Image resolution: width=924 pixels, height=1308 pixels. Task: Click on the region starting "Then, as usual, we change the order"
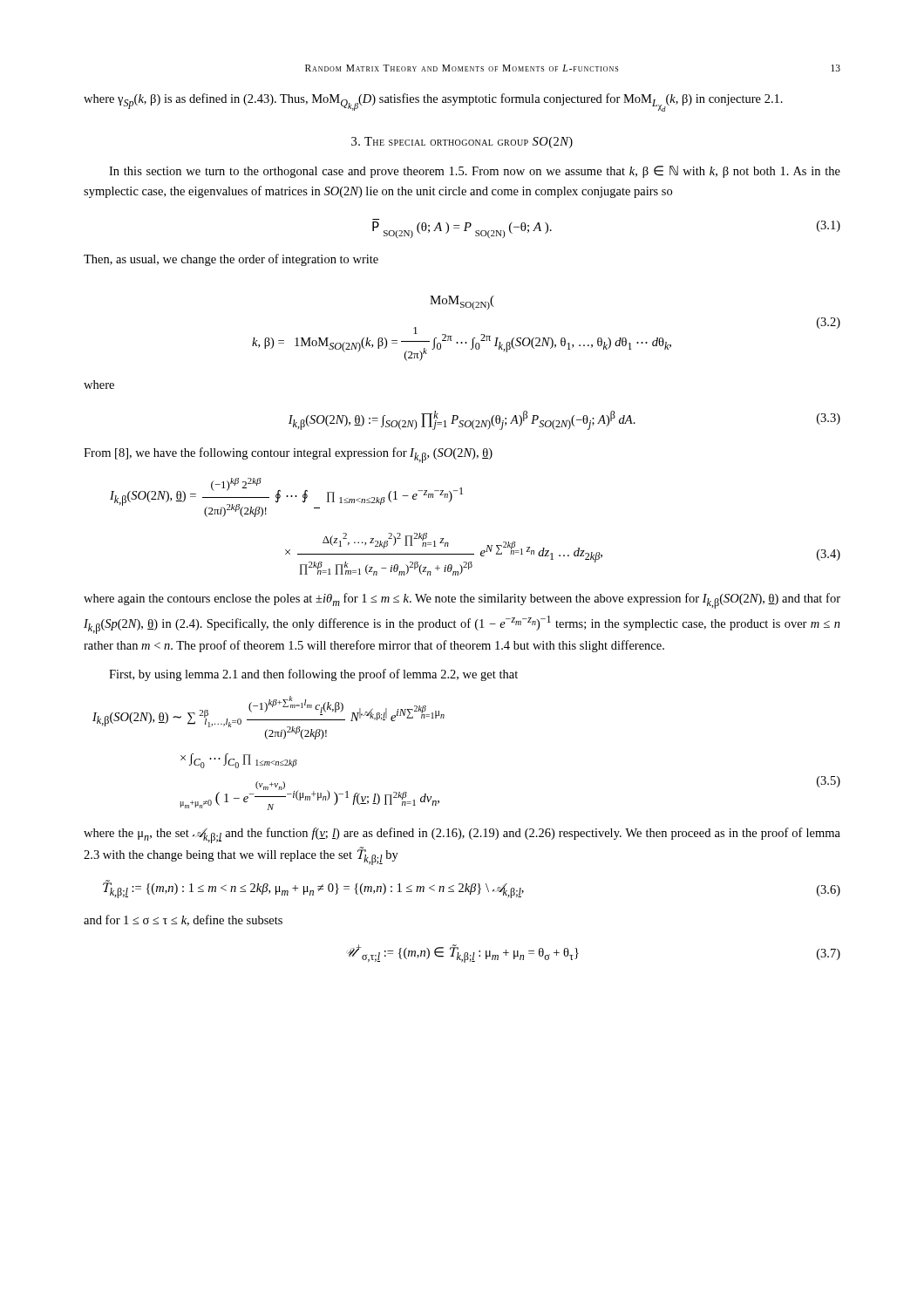click(x=231, y=259)
